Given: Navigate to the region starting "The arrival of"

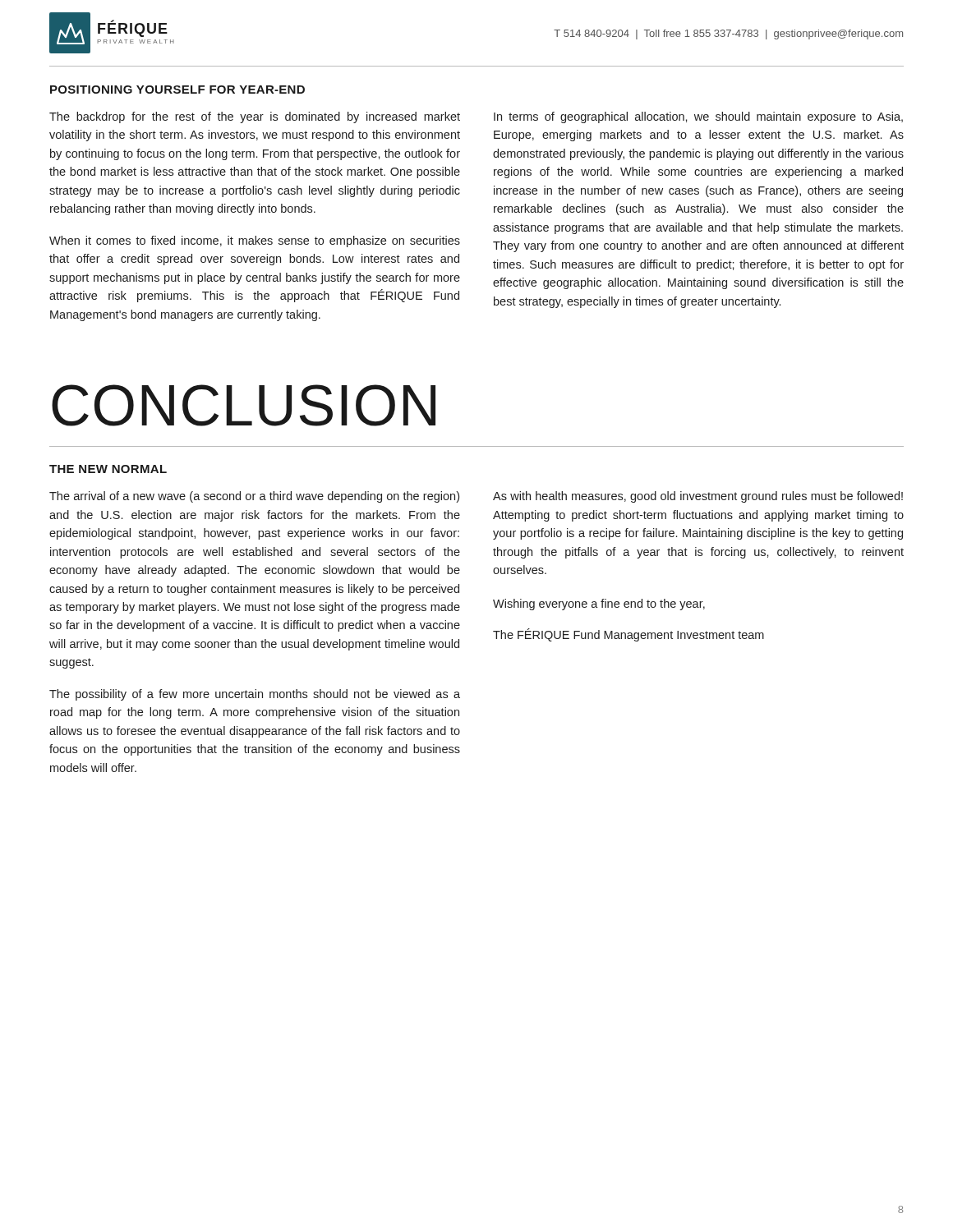Looking at the screenshot, I should pyautogui.click(x=255, y=579).
